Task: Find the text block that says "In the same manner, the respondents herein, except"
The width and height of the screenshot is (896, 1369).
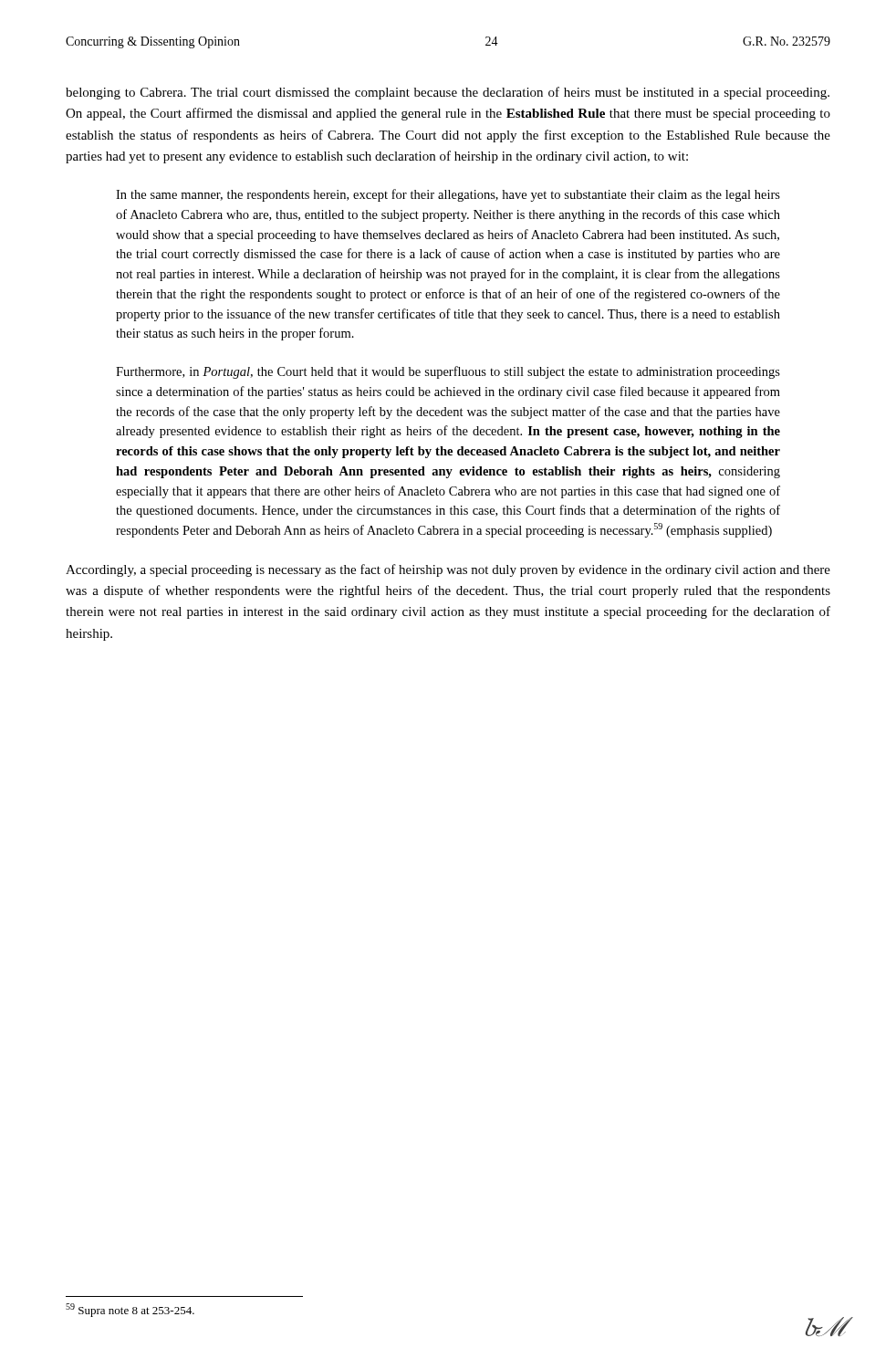Action: [x=448, y=264]
